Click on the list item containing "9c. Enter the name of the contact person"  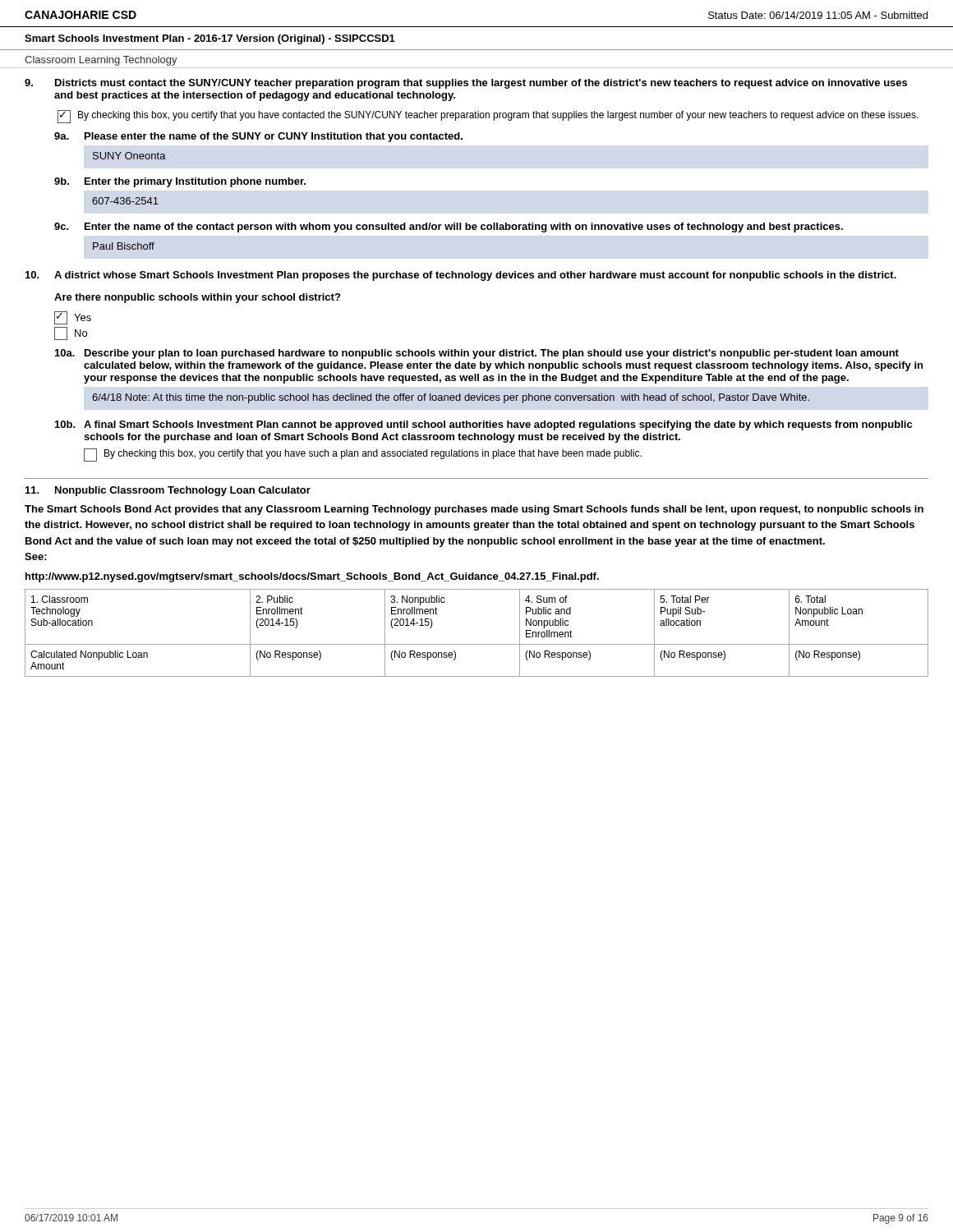coord(491,226)
